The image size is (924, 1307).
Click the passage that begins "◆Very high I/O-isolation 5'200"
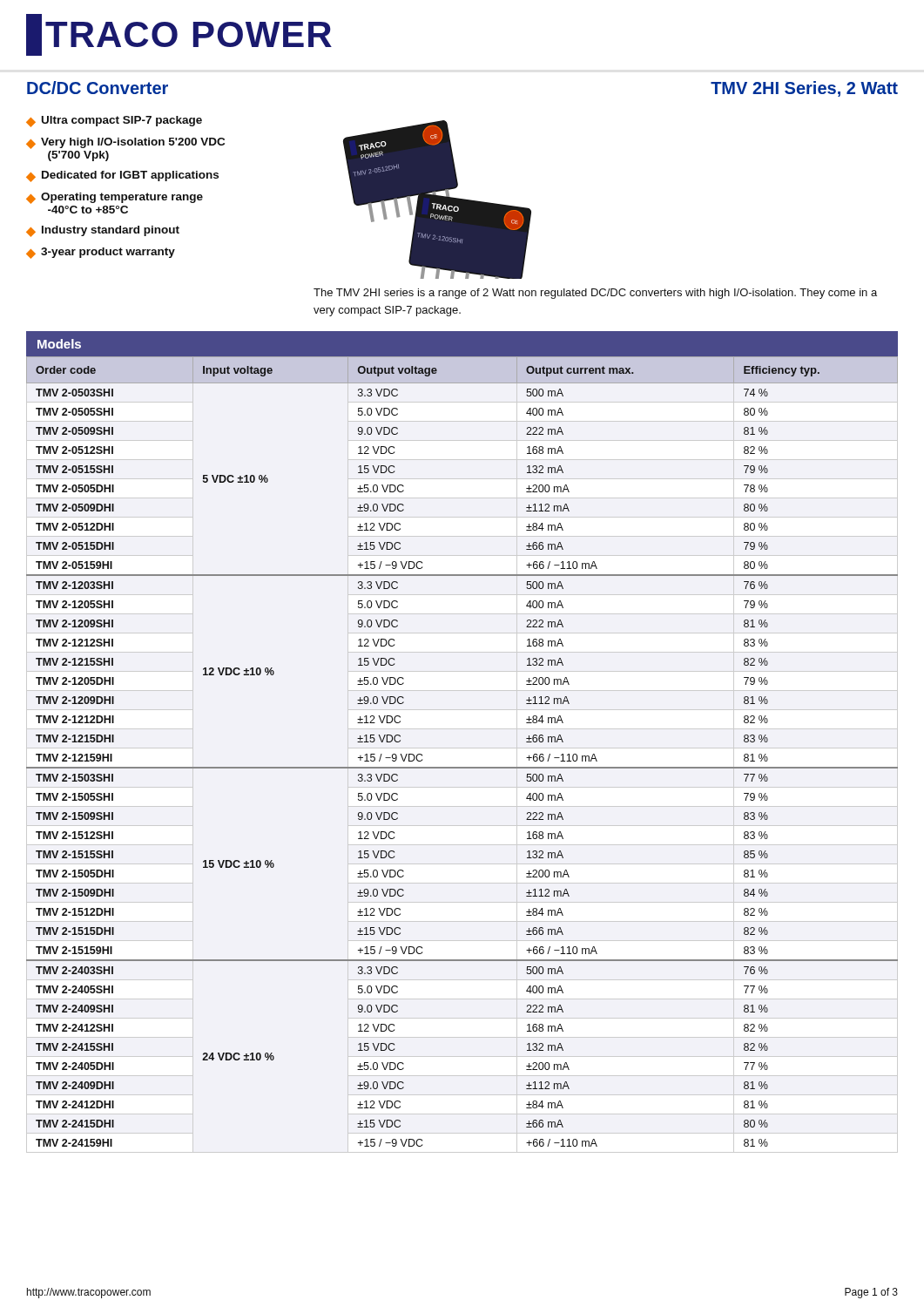(x=126, y=148)
